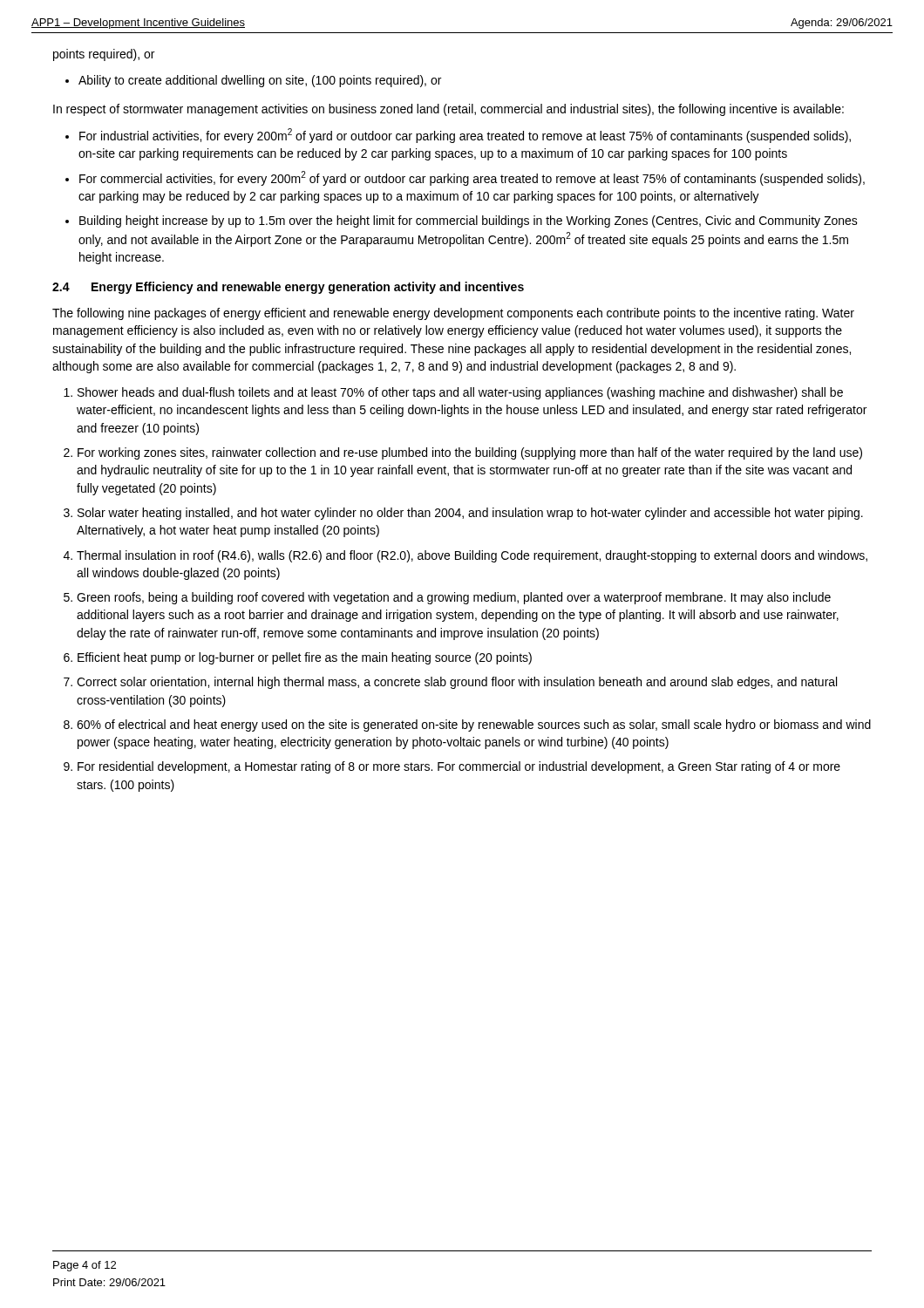The image size is (924, 1308).
Task: Navigate to the text block starting "Ability to create additional dwelling on site, (100"
Action: click(x=260, y=81)
